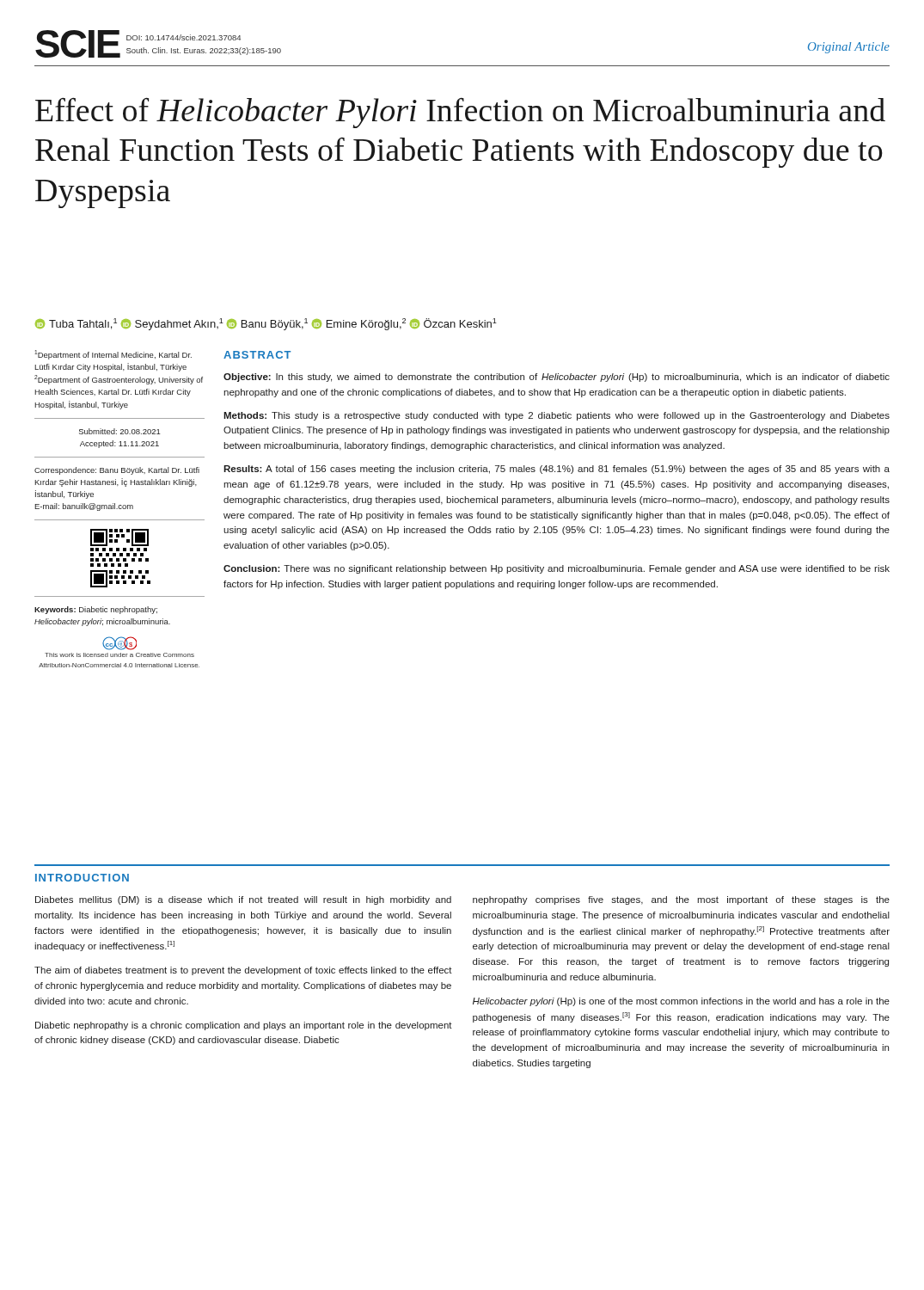
Task: Locate the block of text that opens with "Diabetes mellitus (DM) is a disease"
Action: point(243,923)
